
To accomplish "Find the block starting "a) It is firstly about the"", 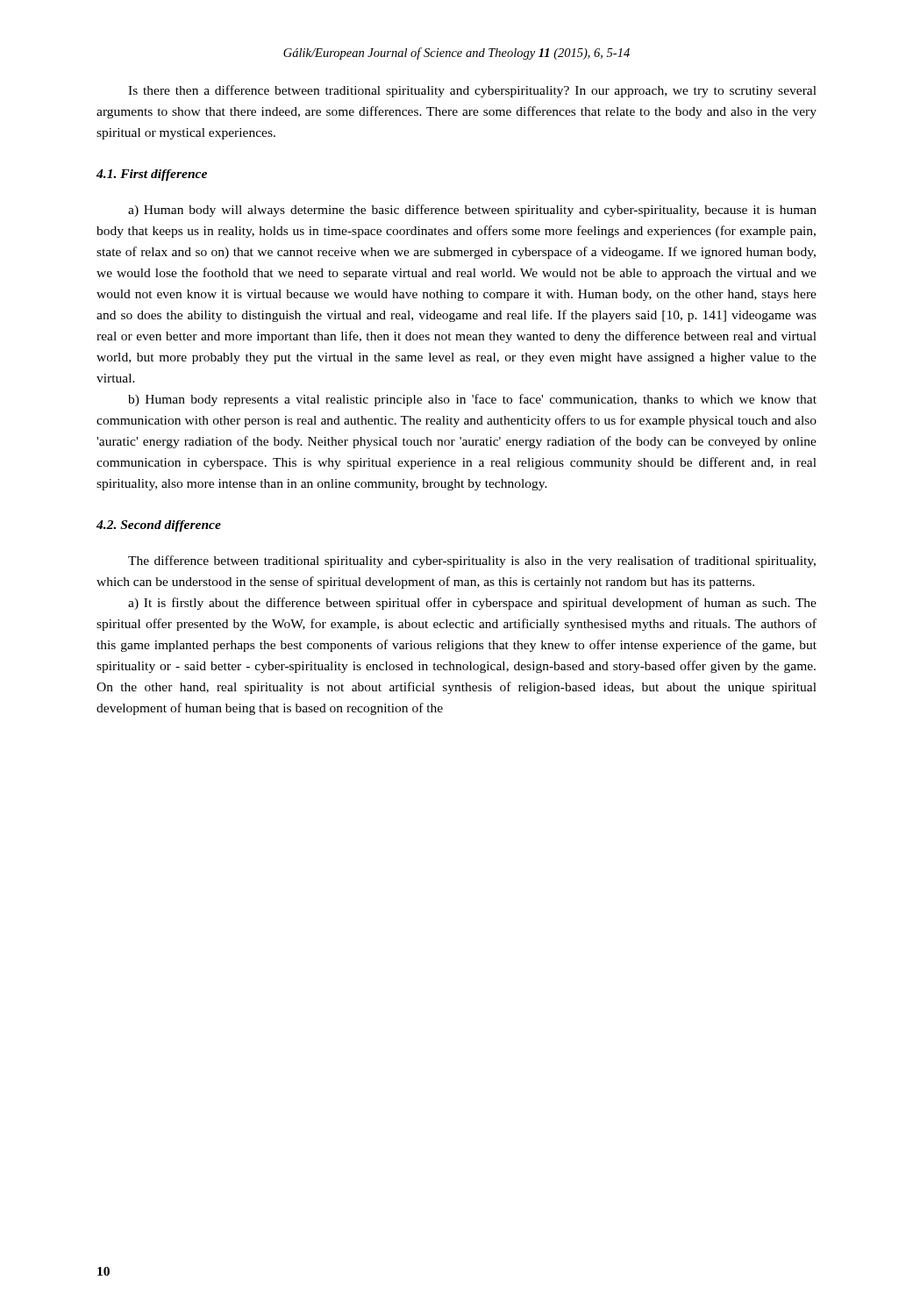I will [x=456, y=655].
